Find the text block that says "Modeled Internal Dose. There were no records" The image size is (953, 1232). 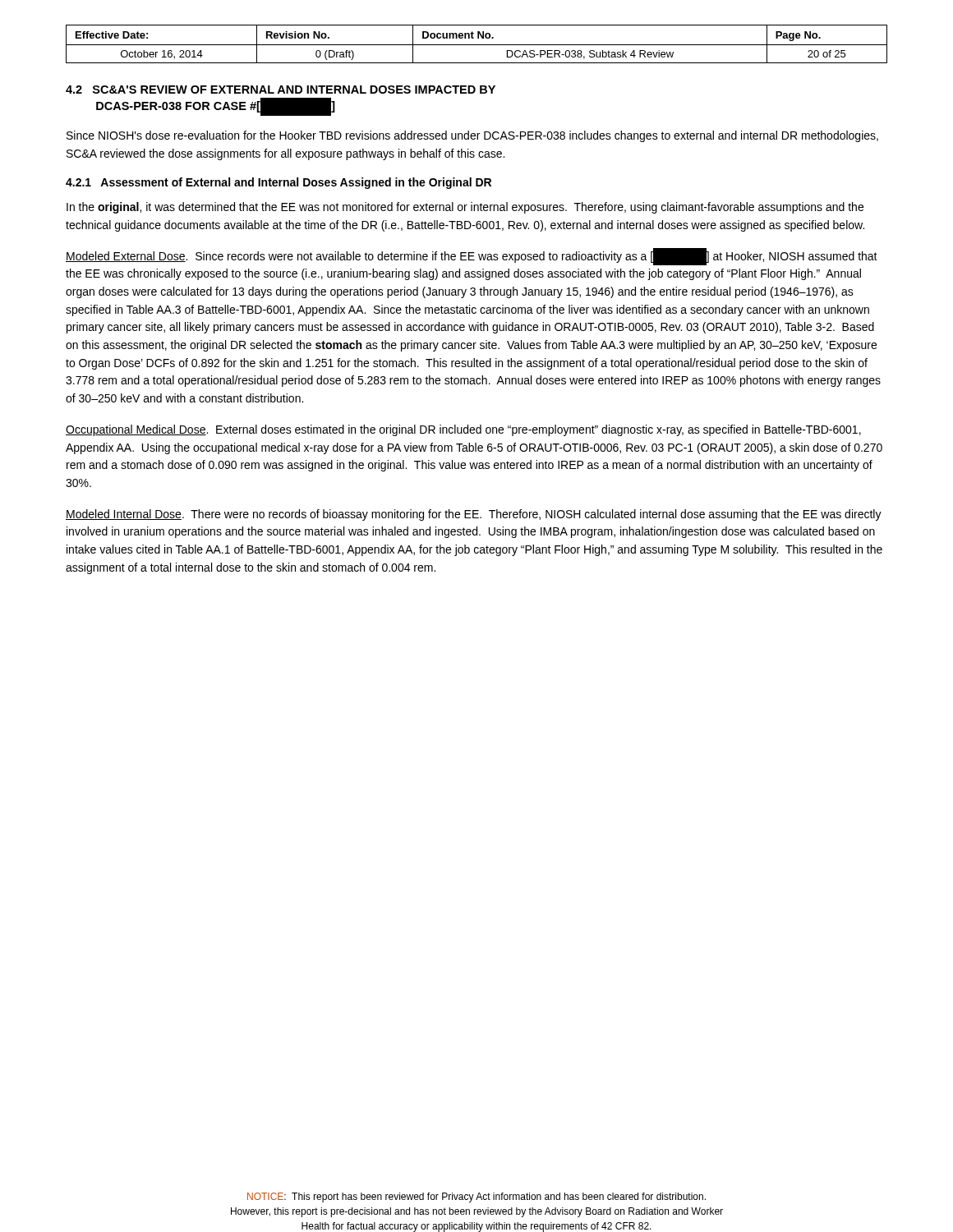point(476,541)
